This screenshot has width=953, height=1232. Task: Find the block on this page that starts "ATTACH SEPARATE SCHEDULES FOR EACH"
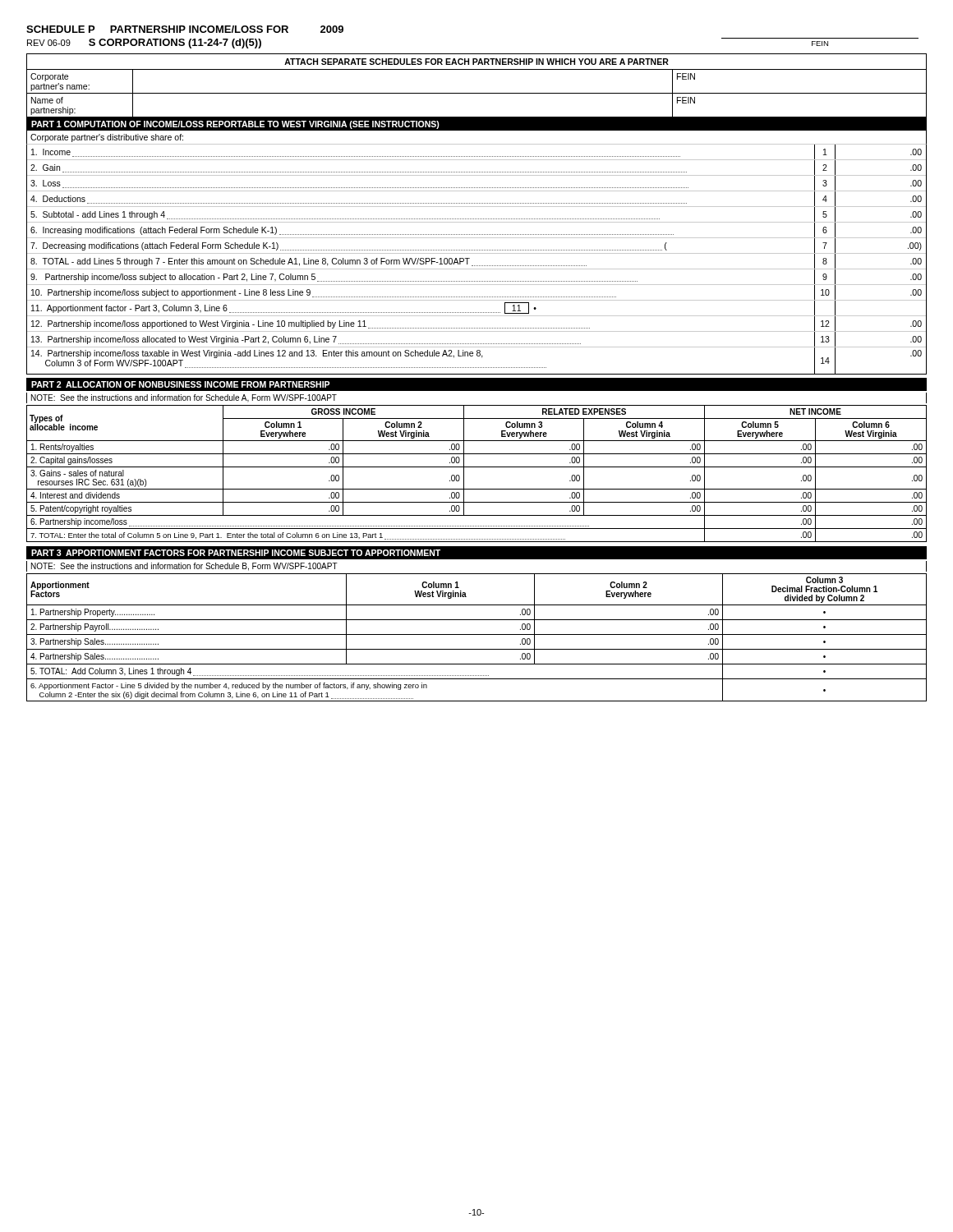[476, 62]
